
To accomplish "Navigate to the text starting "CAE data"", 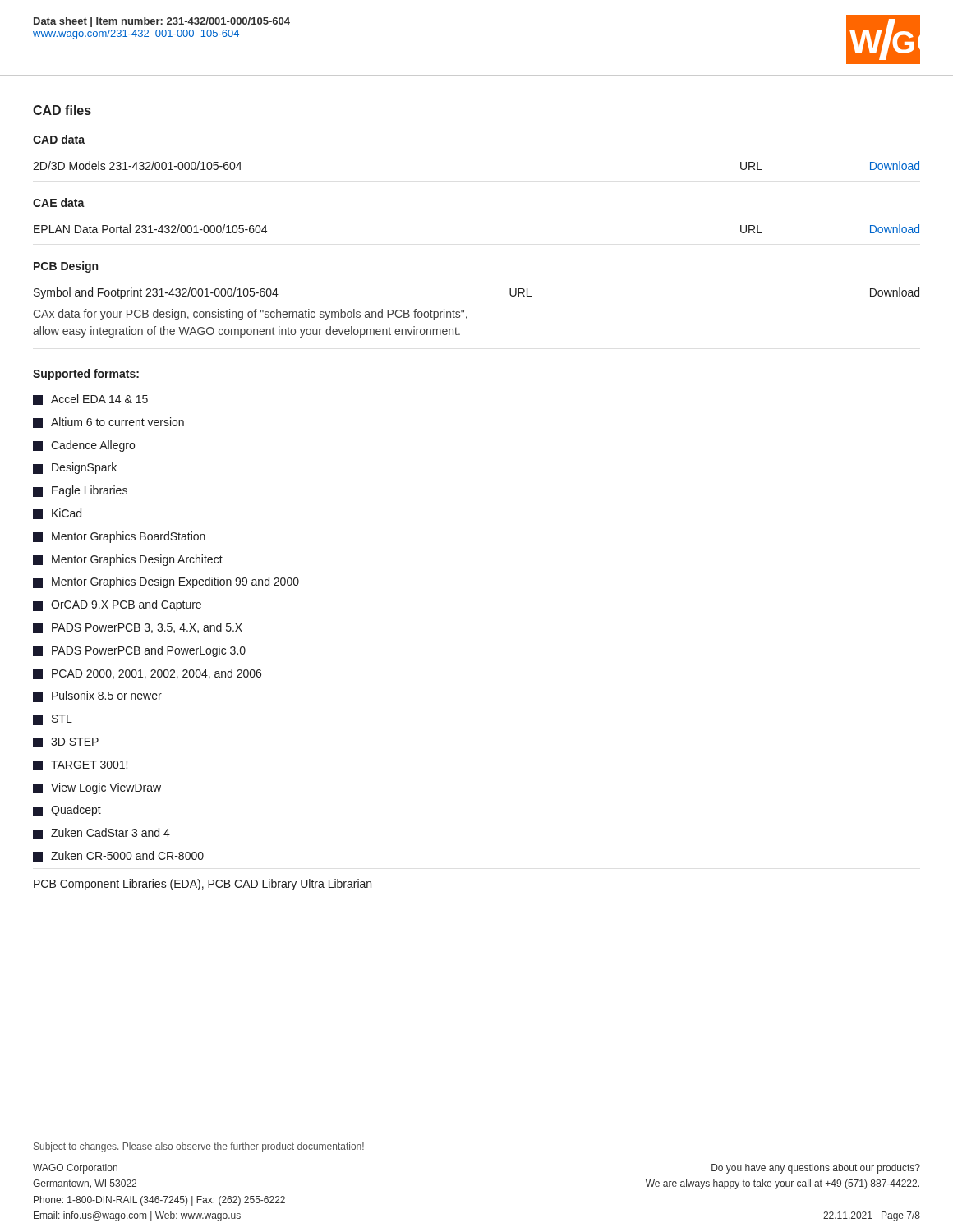I will point(58,203).
